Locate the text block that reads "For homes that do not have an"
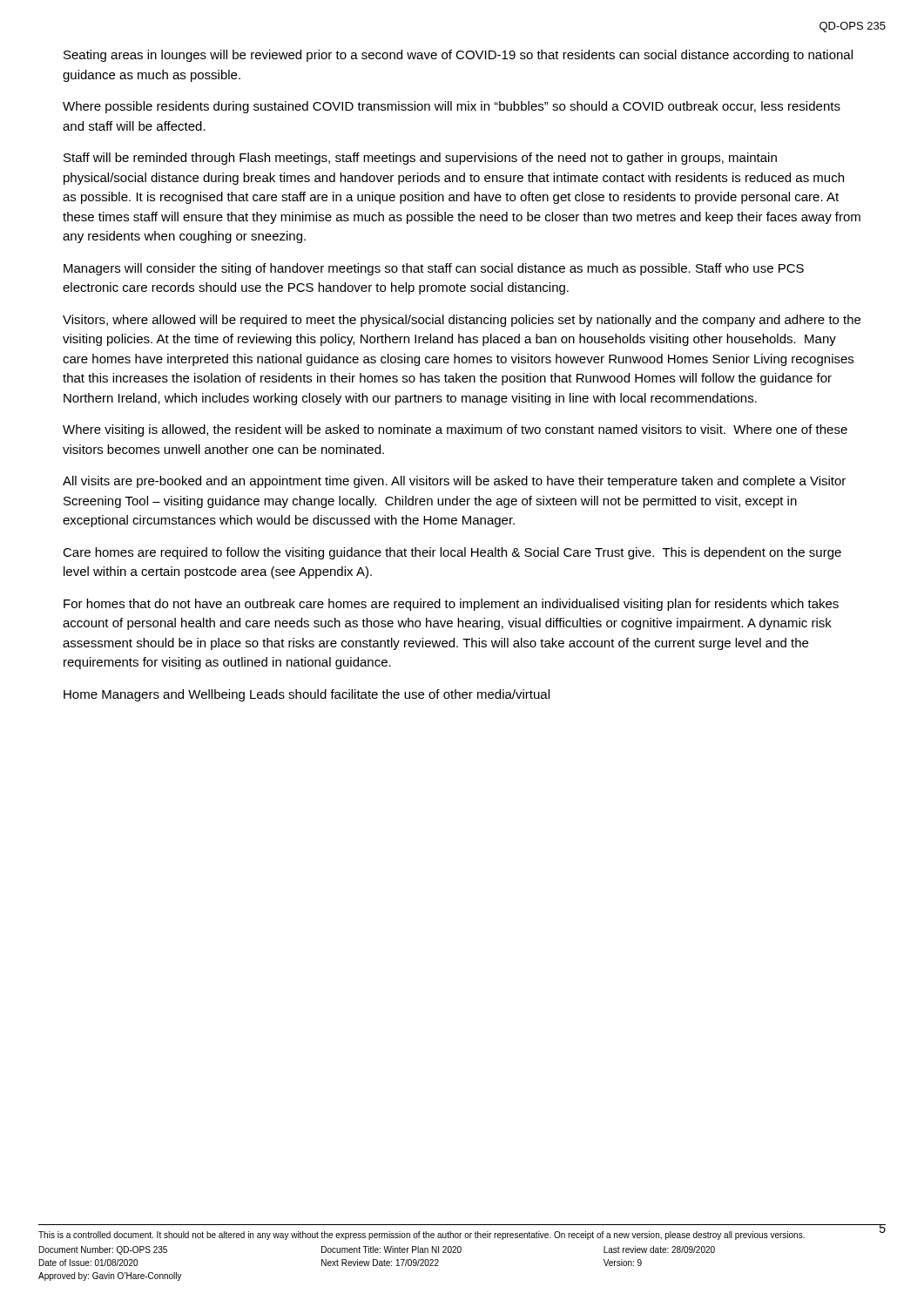 [x=451, y=632]
